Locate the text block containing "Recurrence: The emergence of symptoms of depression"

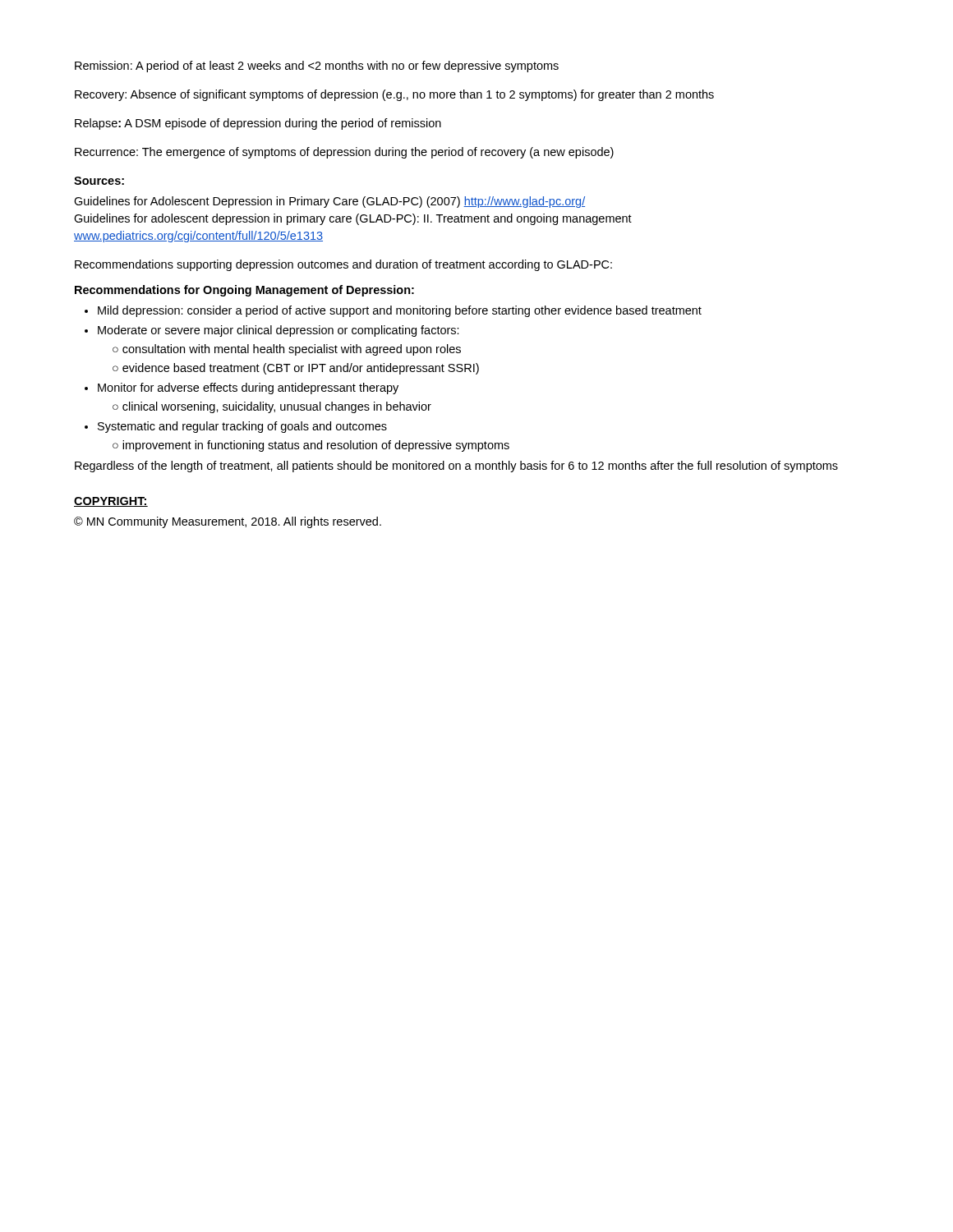(x=344, y=152)
